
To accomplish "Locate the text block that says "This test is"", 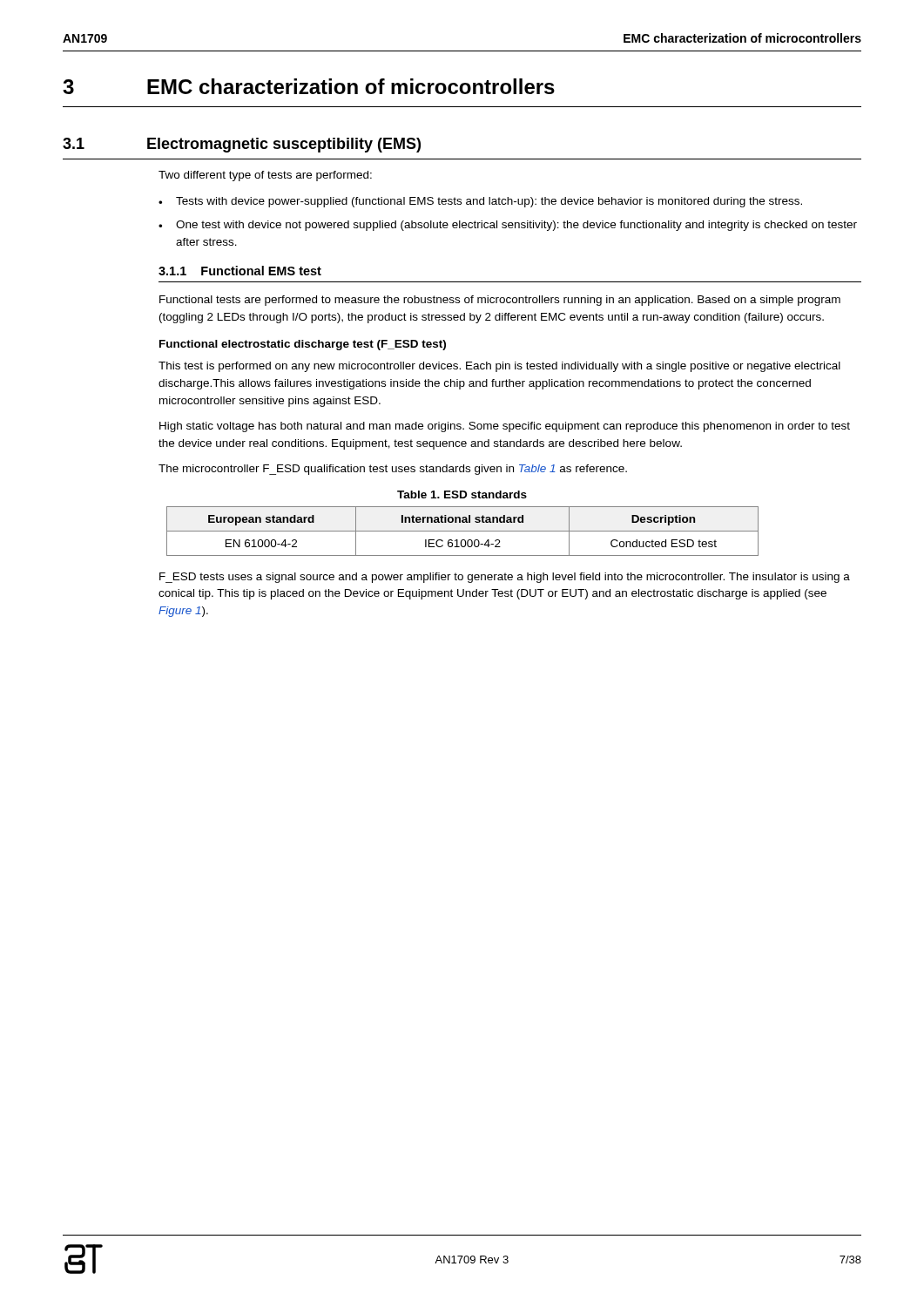I will pyautogui.click(x=500, y=383).
